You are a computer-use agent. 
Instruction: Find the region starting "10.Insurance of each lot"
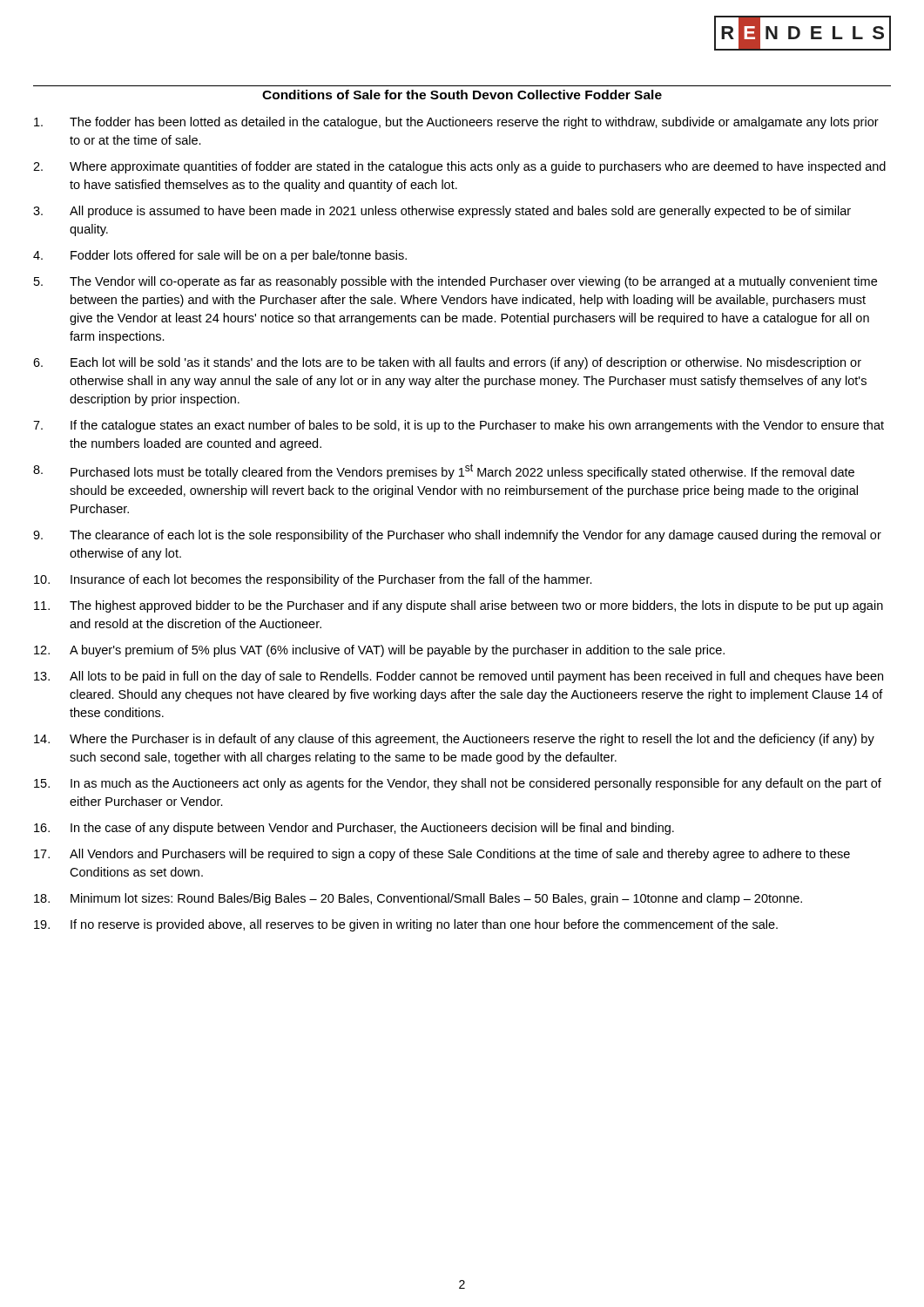[x=462, y=580]
